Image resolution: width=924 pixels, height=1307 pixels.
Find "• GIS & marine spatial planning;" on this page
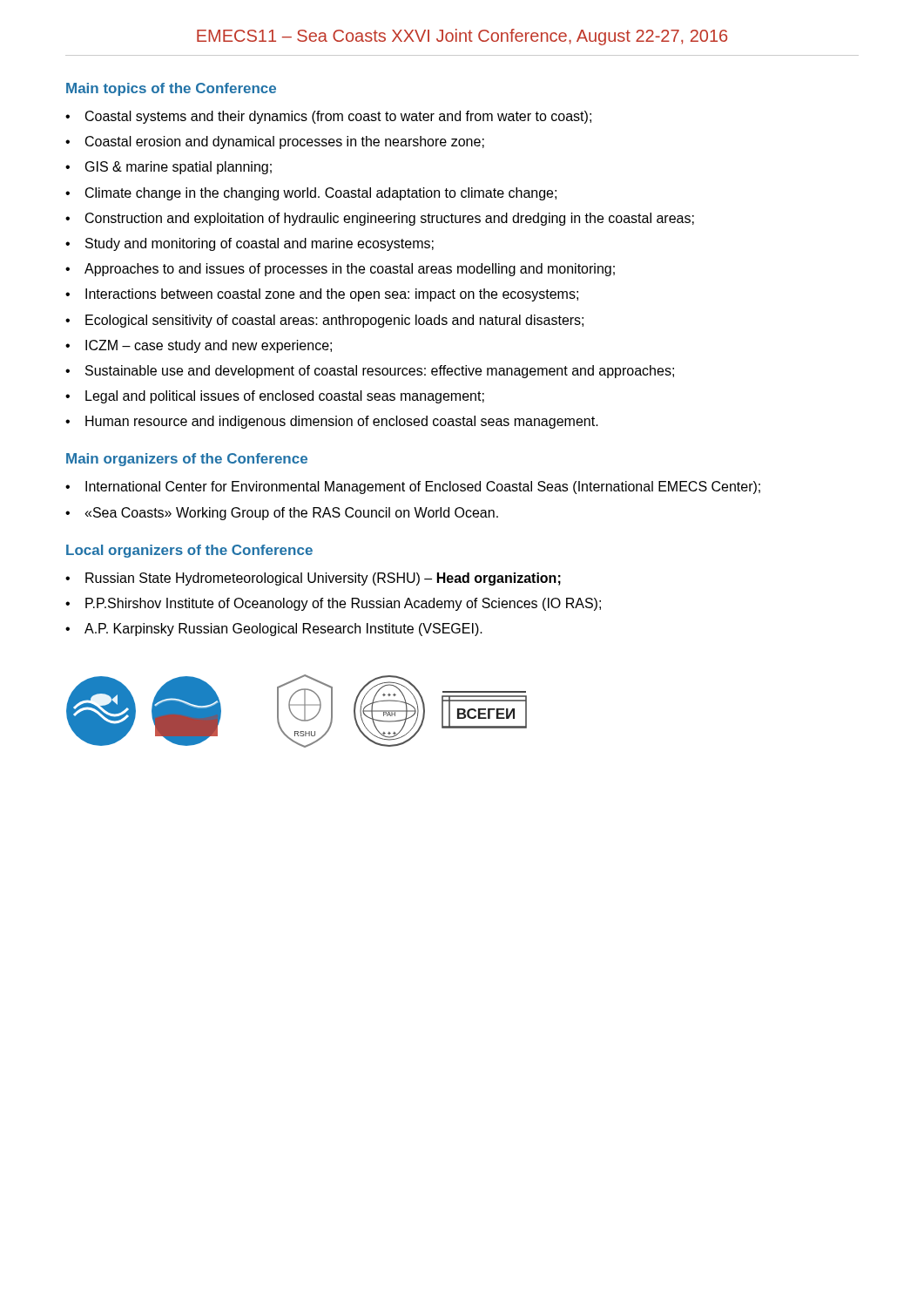pyautogui.click(x=169, y=167)
